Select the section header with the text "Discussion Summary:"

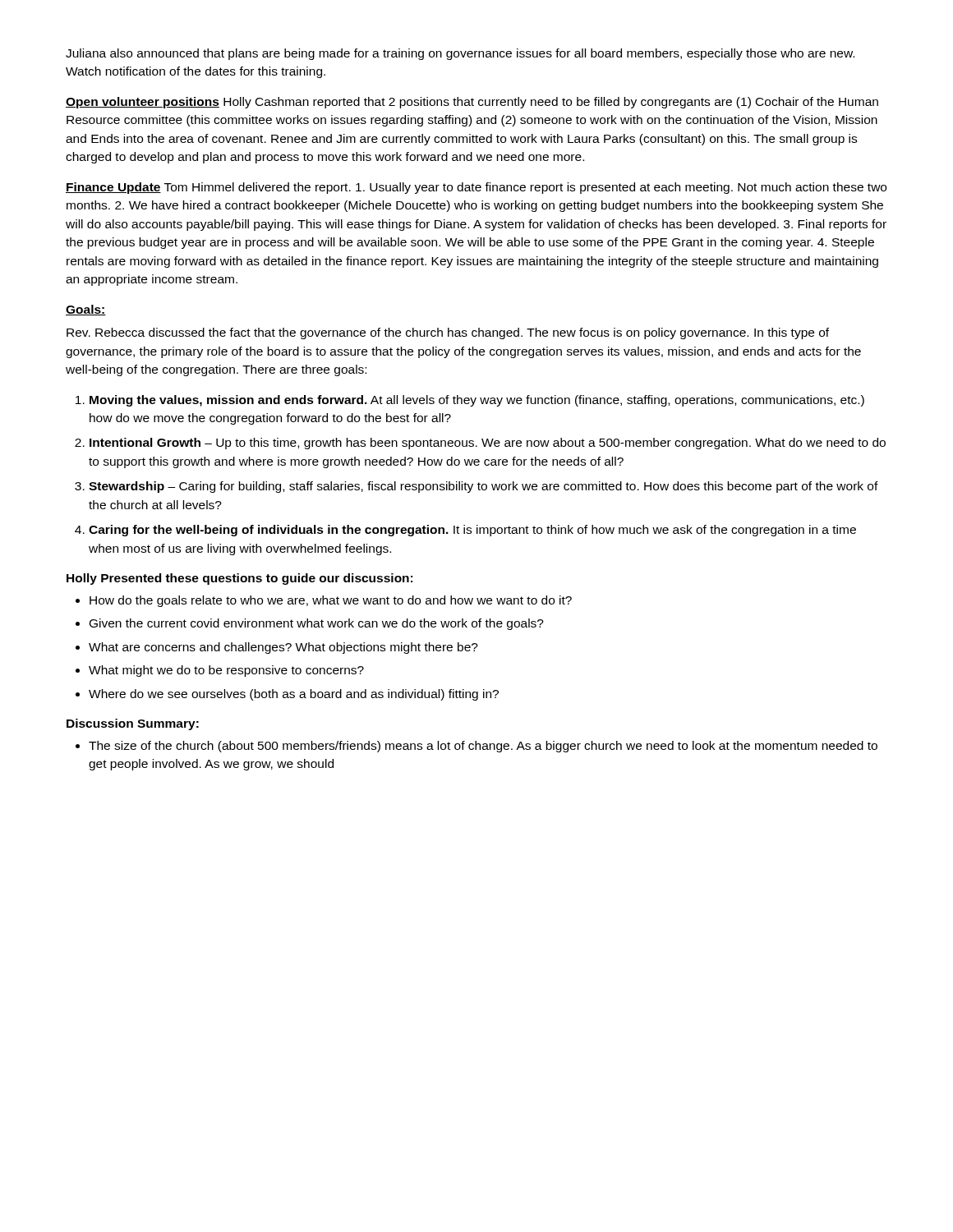coord(133,724)
